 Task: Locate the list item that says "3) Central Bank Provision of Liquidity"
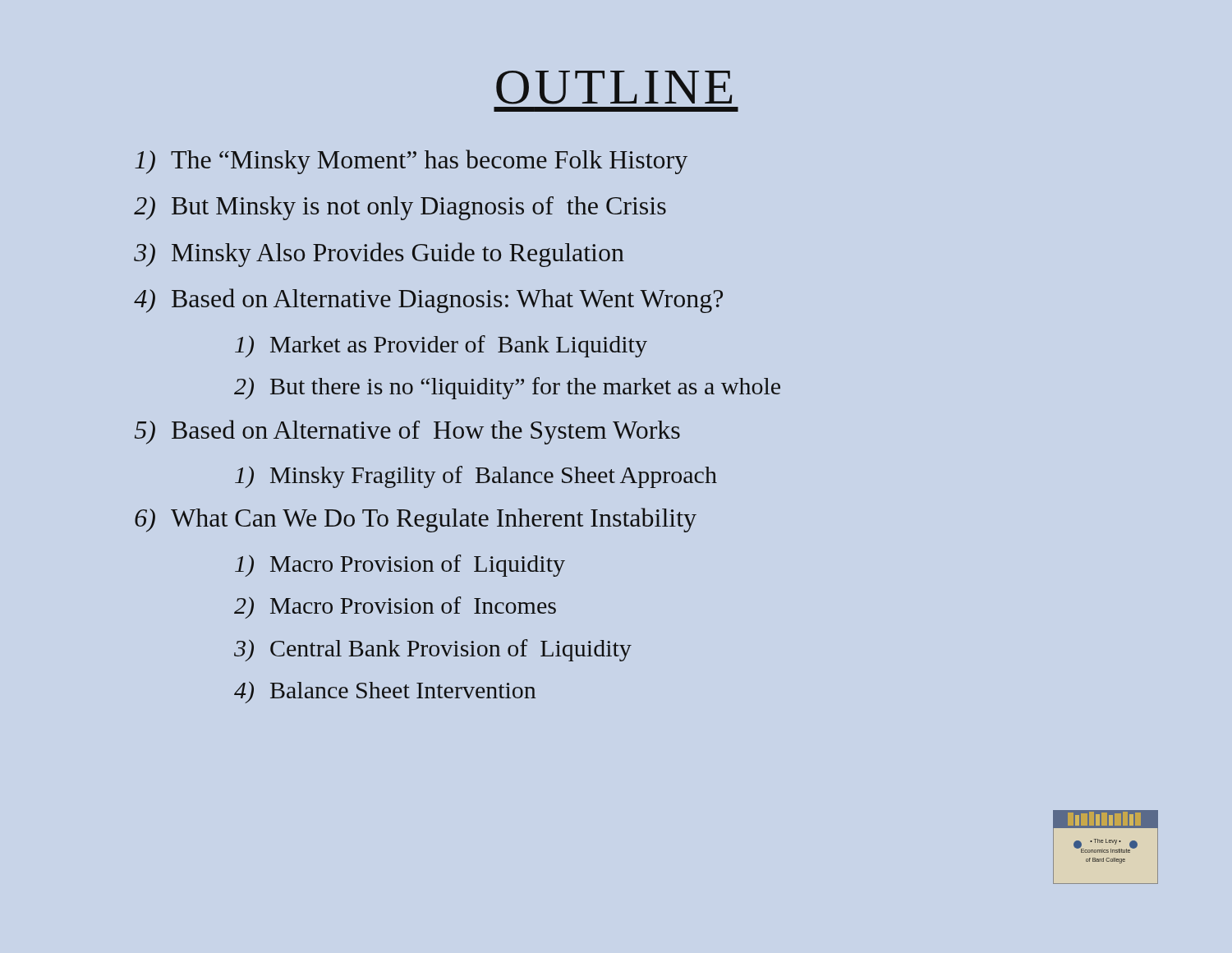pos(410,648)
